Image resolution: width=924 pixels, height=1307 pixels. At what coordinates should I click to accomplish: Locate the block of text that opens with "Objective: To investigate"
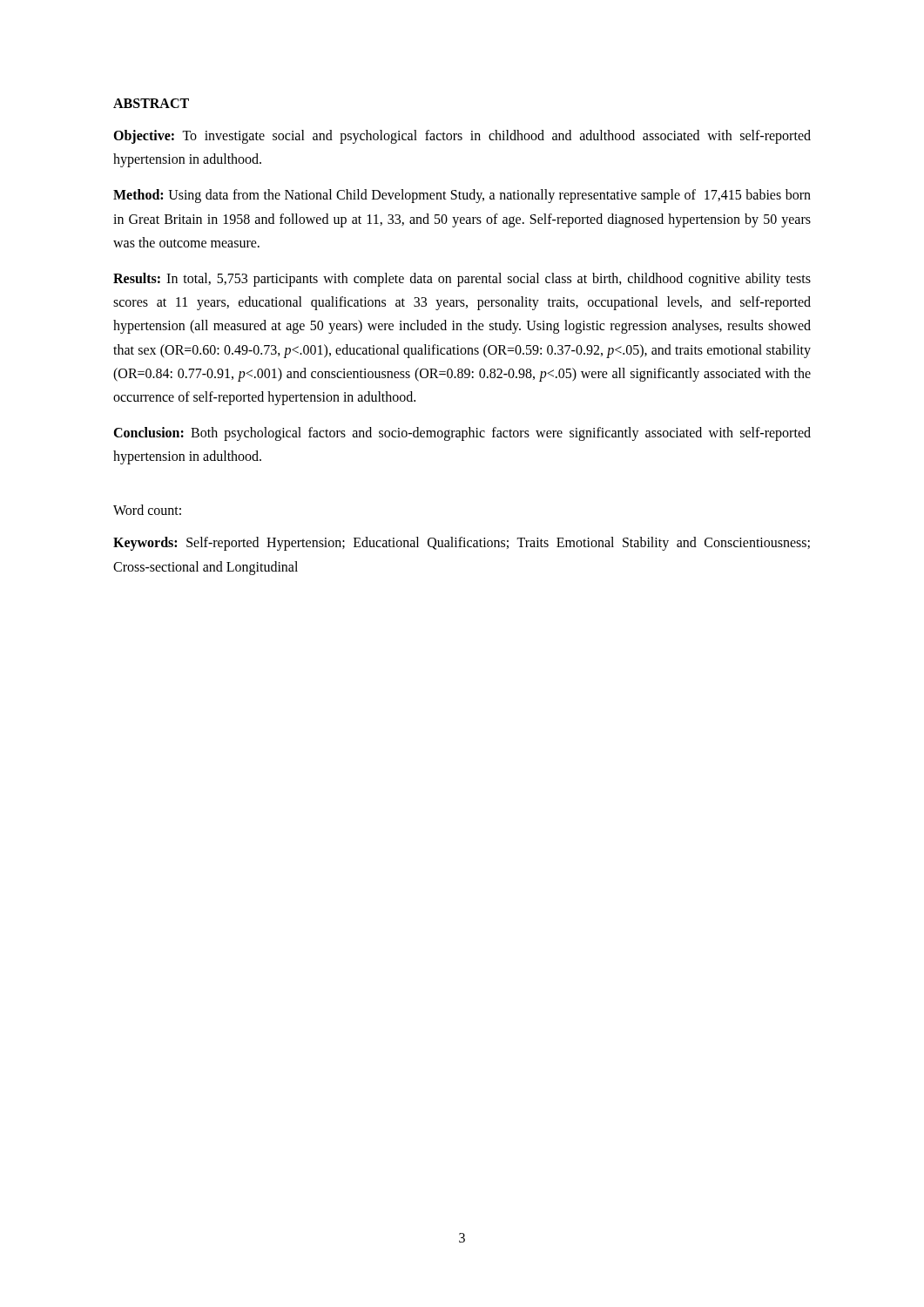pos(462,147)
